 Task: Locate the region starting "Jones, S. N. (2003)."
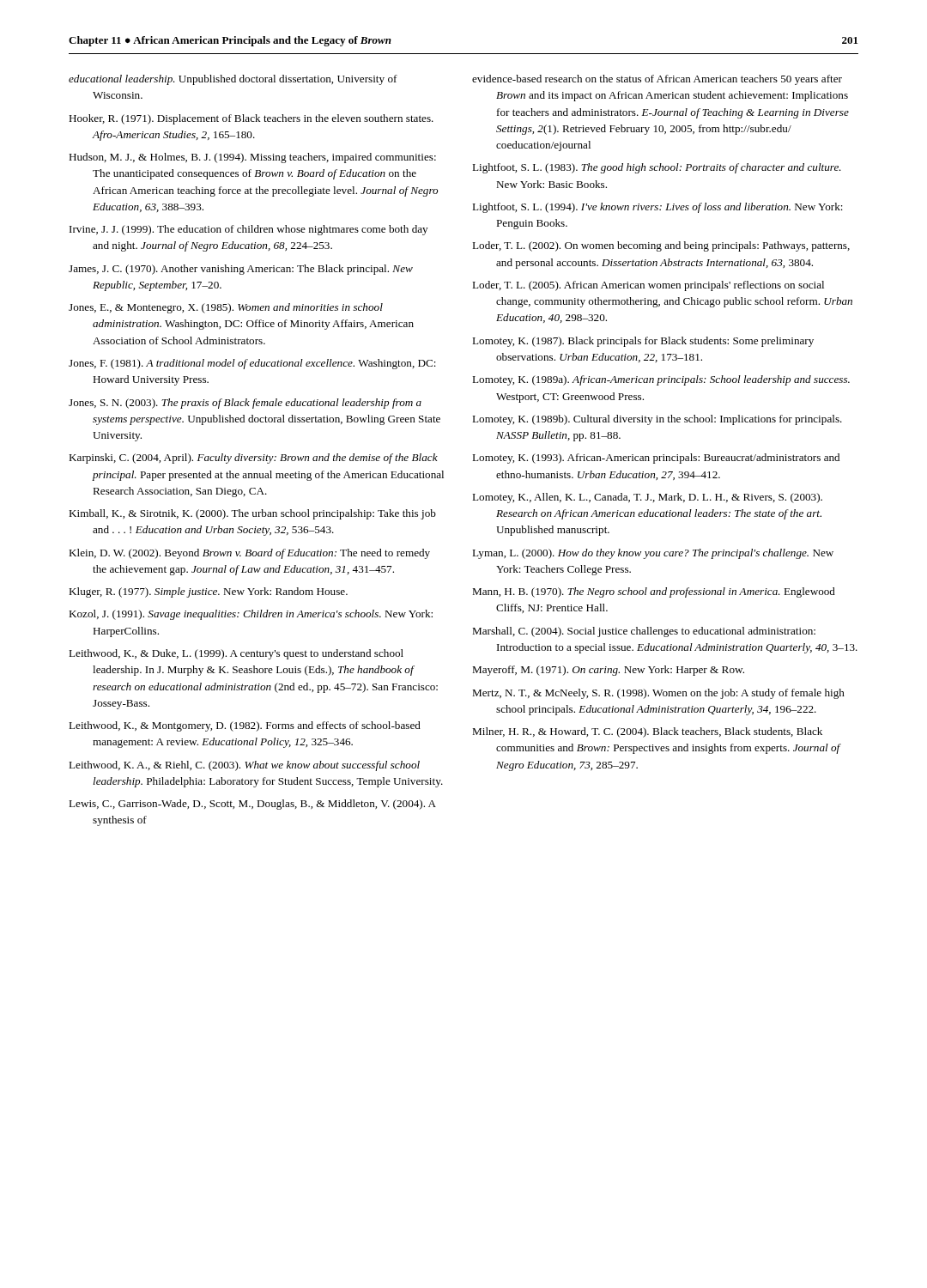click(x=255, y=418)
